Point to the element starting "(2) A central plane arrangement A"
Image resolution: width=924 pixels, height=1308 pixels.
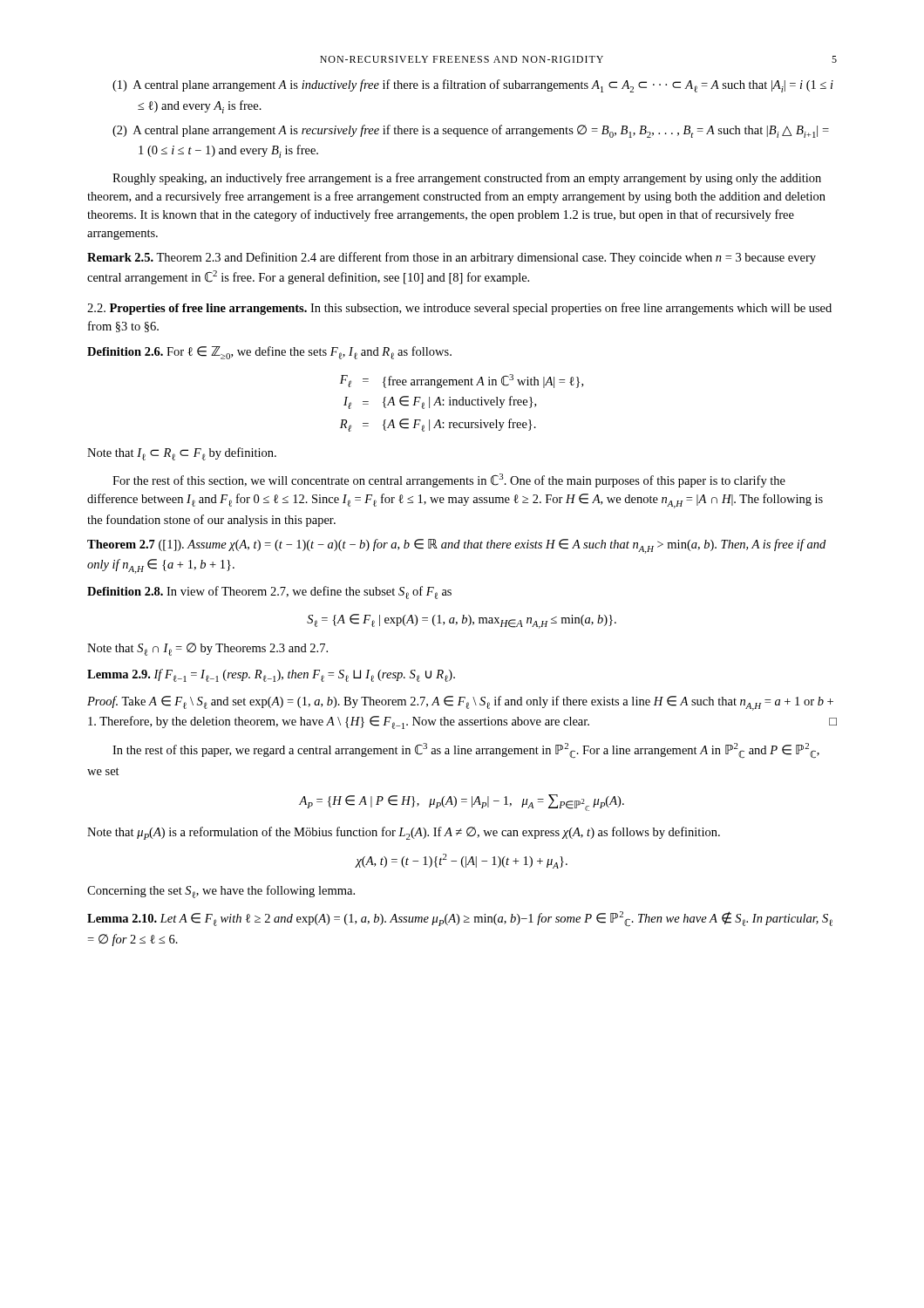pos(471,141)
